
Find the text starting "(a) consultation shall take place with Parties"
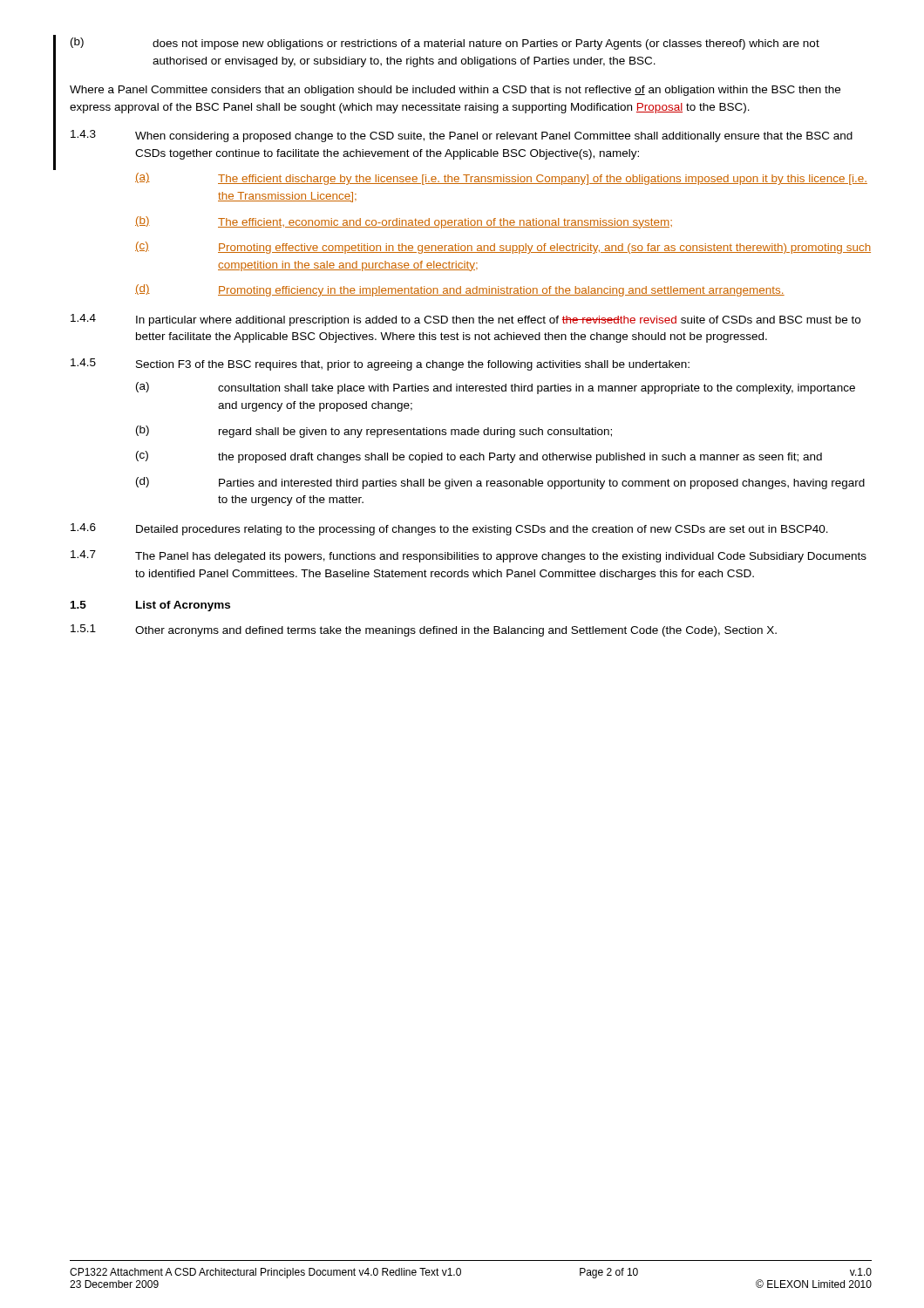click(503, 397)
